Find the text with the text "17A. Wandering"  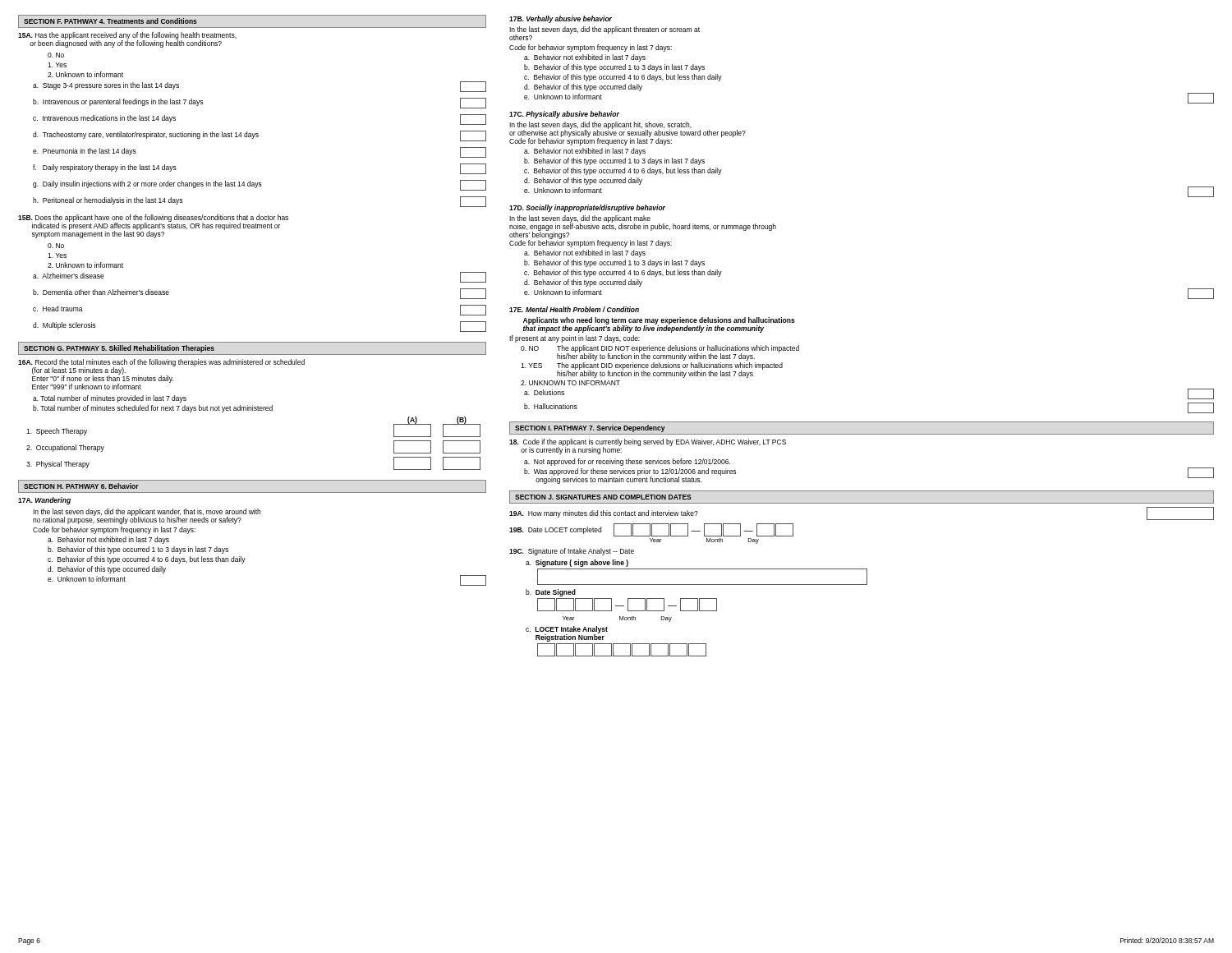click(44, 500)
